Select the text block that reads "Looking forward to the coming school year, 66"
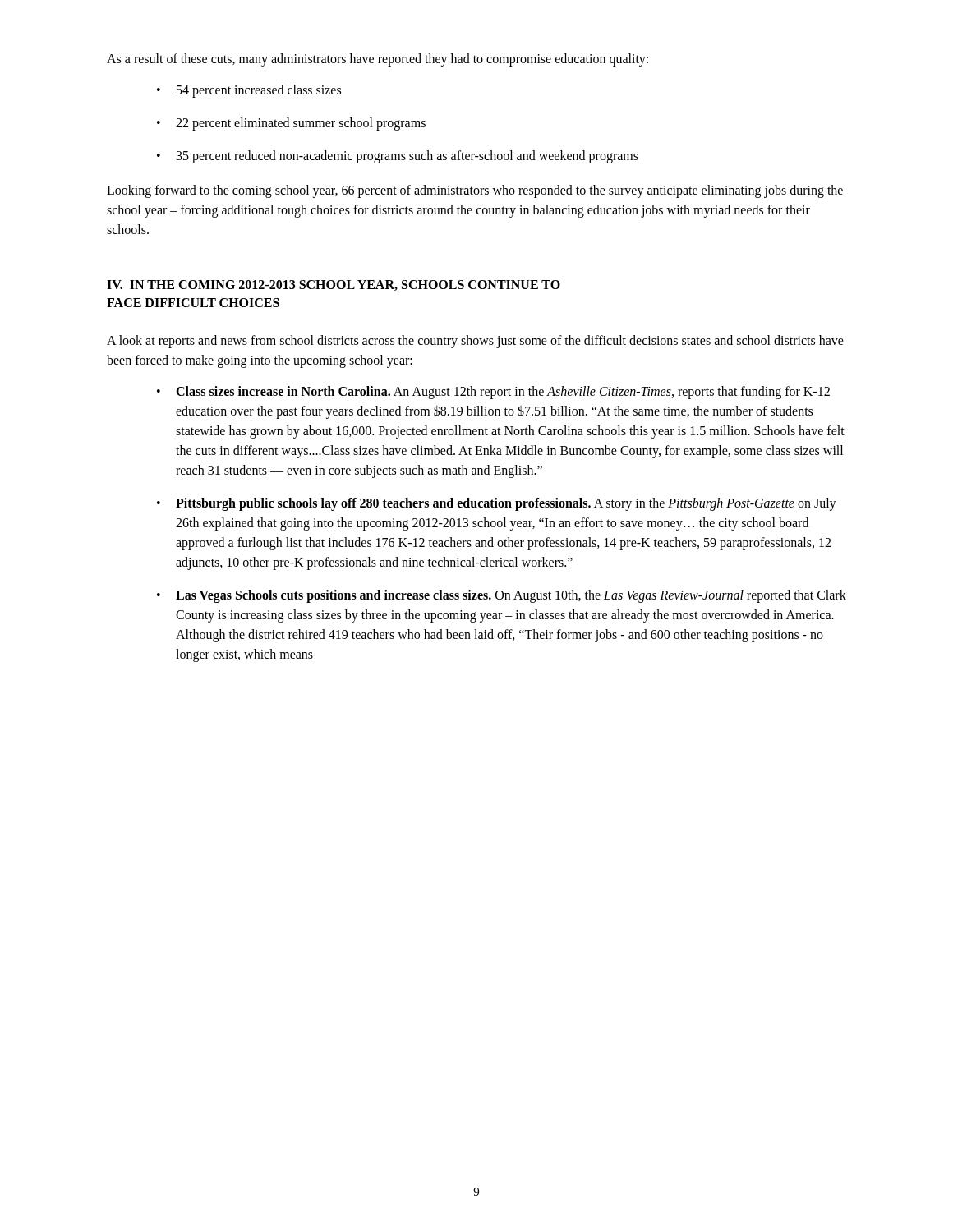 point(475,210)
